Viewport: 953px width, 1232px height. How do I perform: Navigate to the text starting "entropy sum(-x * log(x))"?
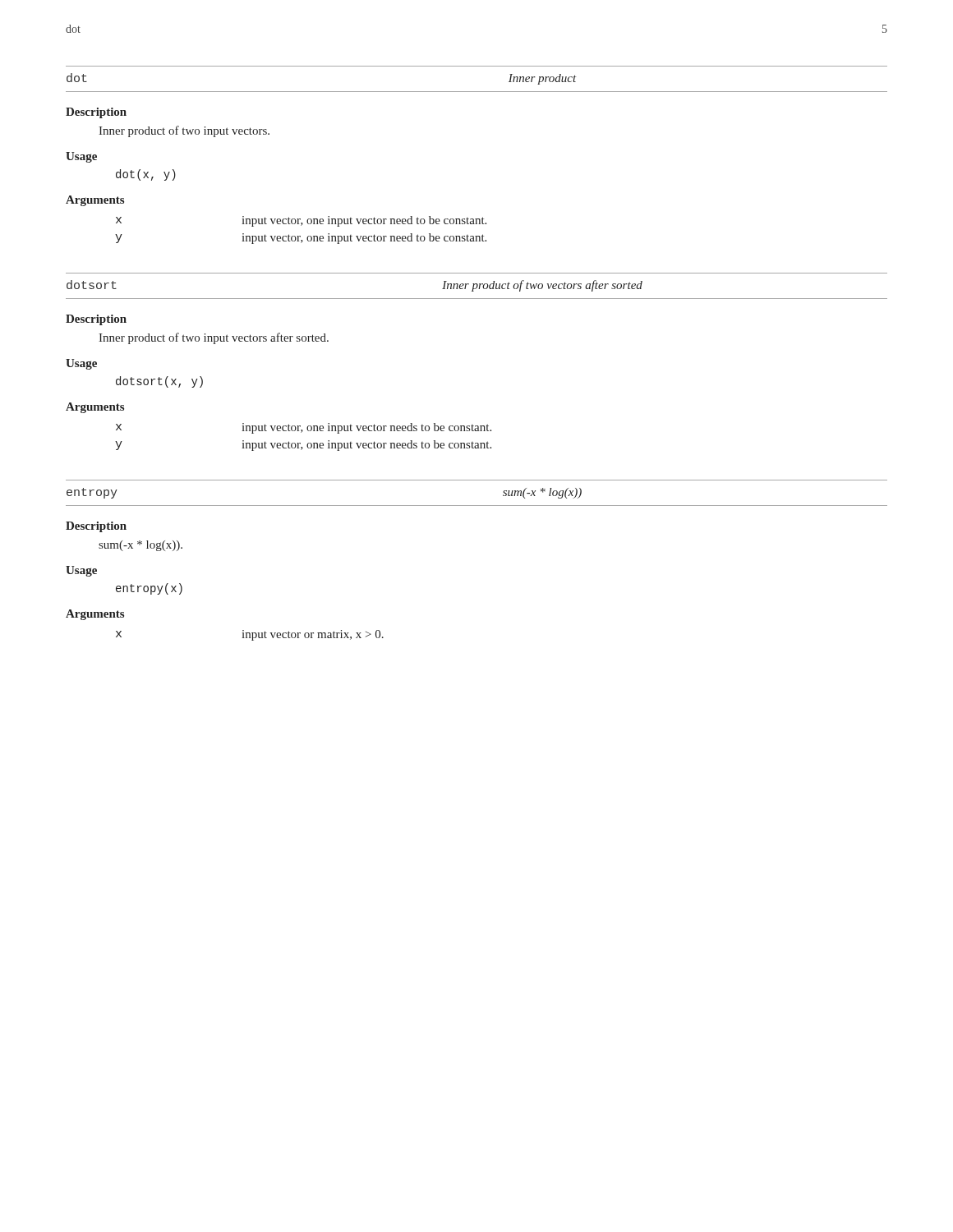pyautogui.click(x=91, y=493)
